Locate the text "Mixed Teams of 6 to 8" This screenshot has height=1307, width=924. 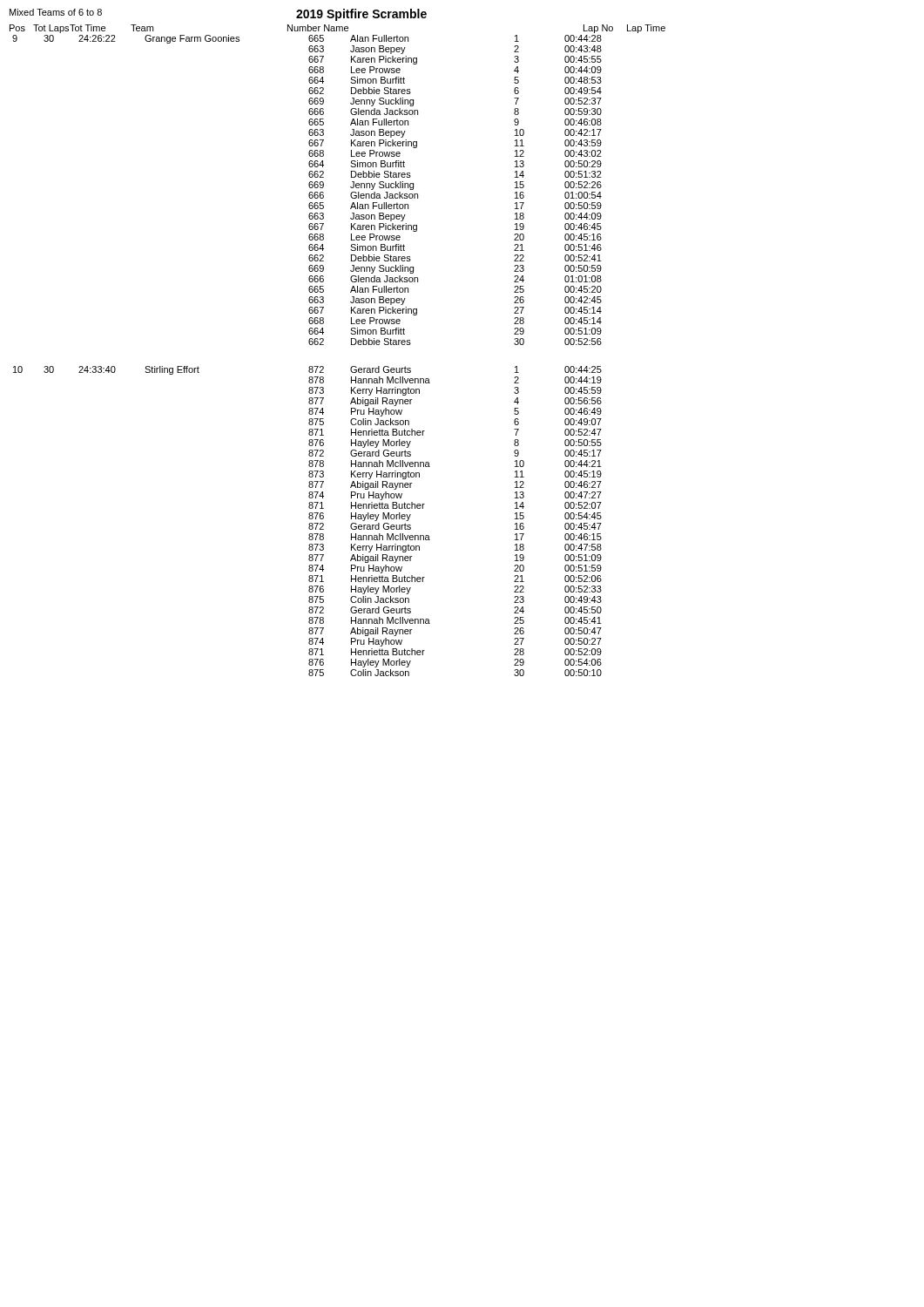(55, 12)
